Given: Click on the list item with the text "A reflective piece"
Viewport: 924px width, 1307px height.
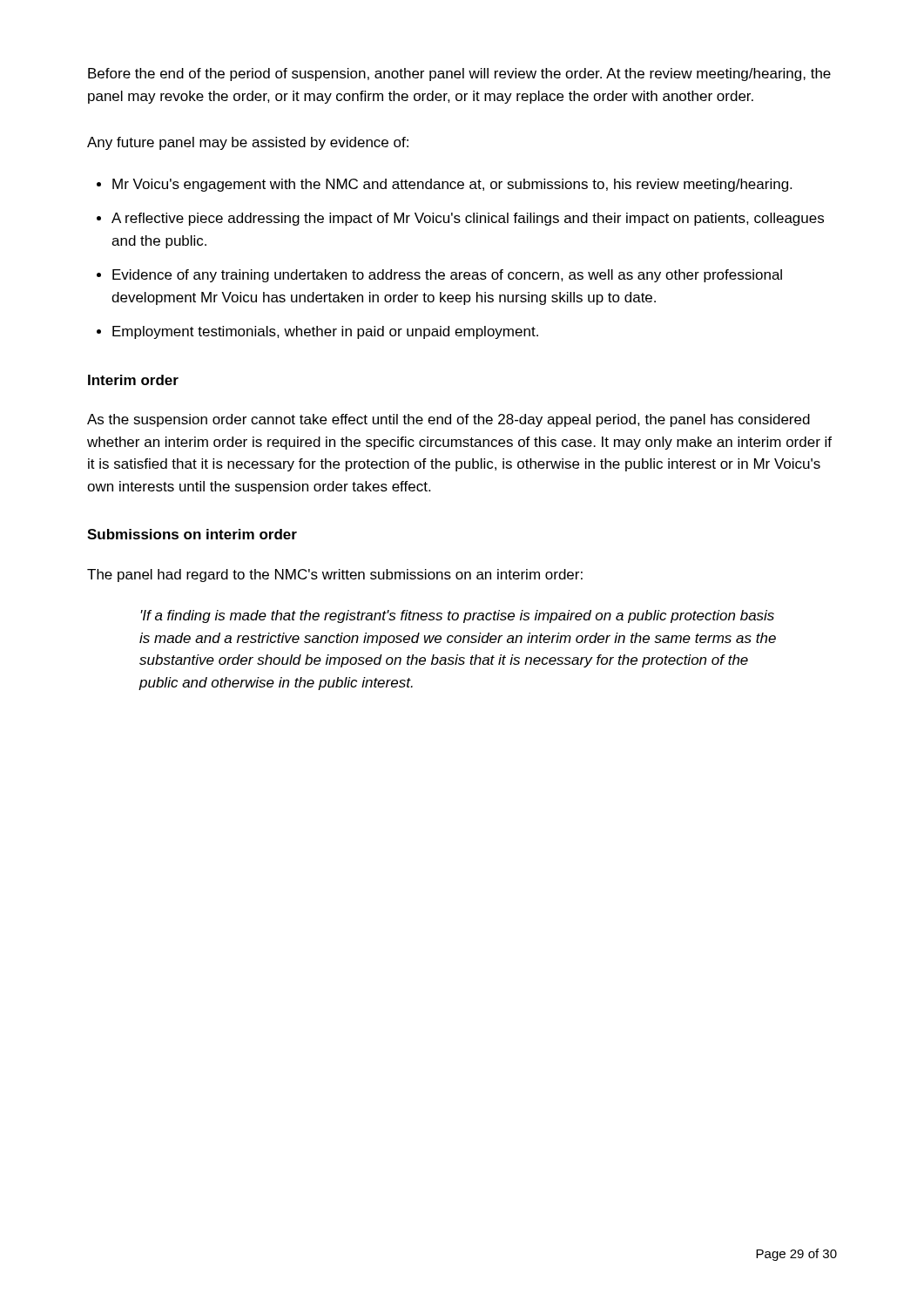Looking at the screenshot, I should [x=468, y=229].
